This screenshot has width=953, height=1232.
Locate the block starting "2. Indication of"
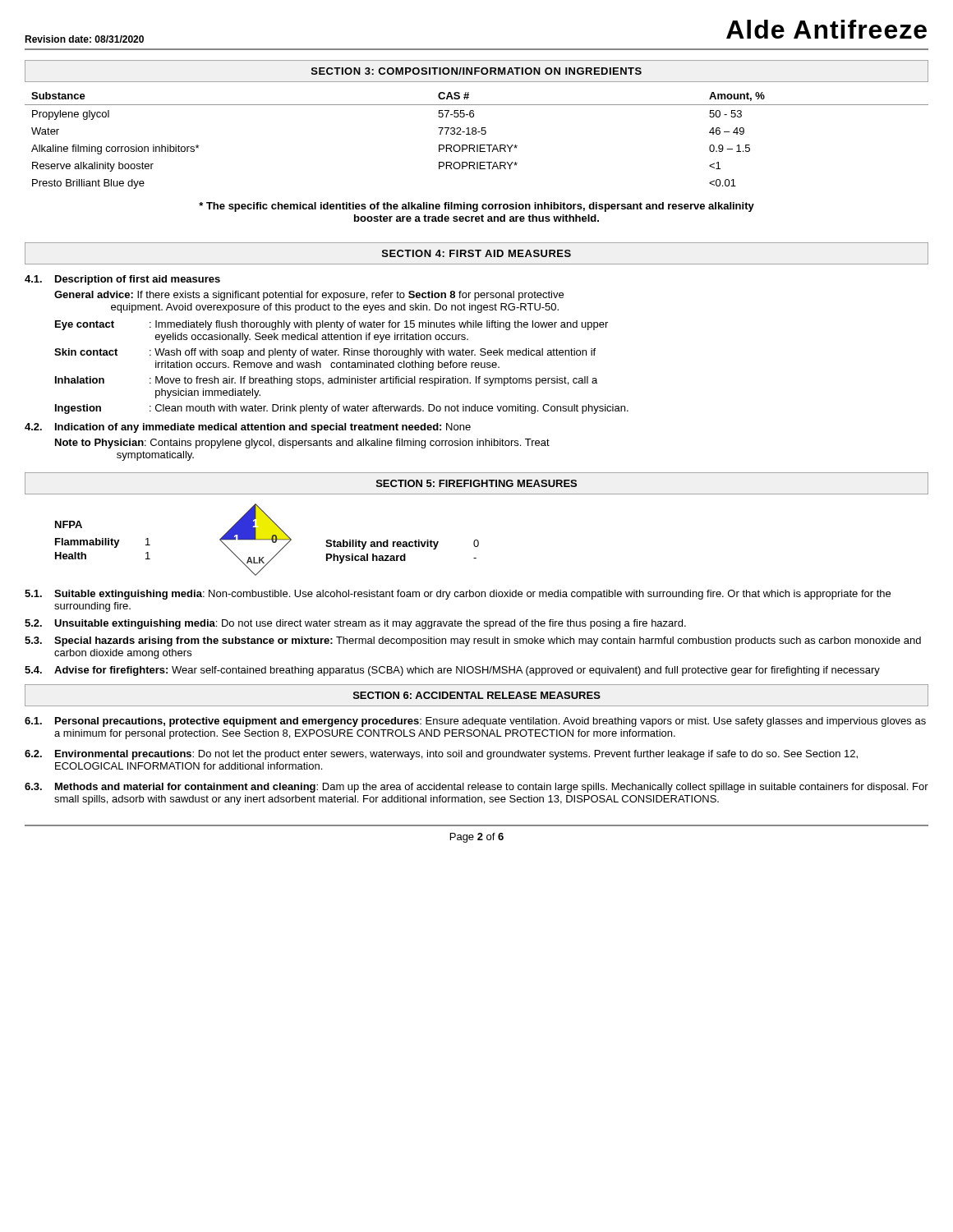(248, 427)
